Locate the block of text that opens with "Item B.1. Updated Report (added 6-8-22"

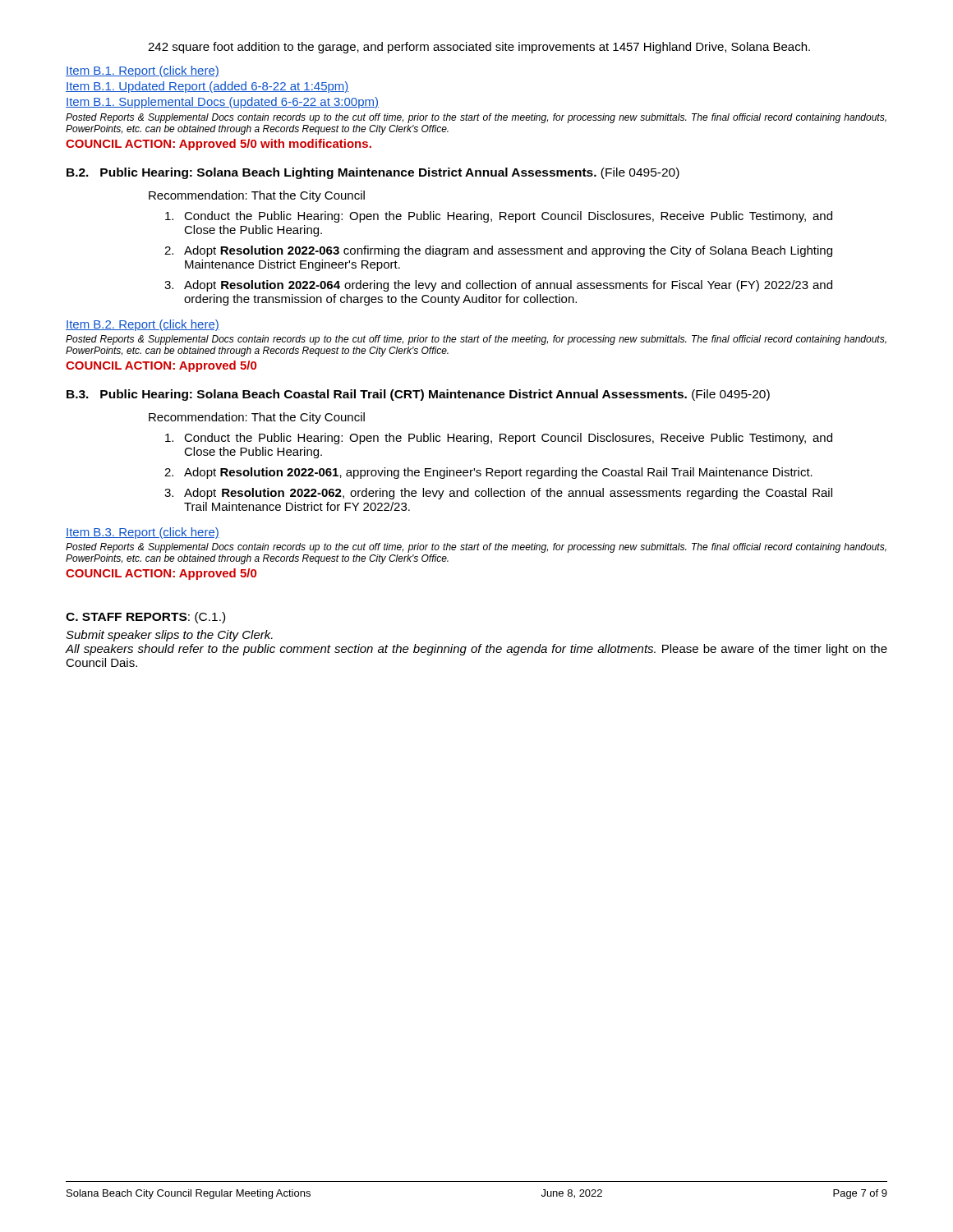click(207, 86)
